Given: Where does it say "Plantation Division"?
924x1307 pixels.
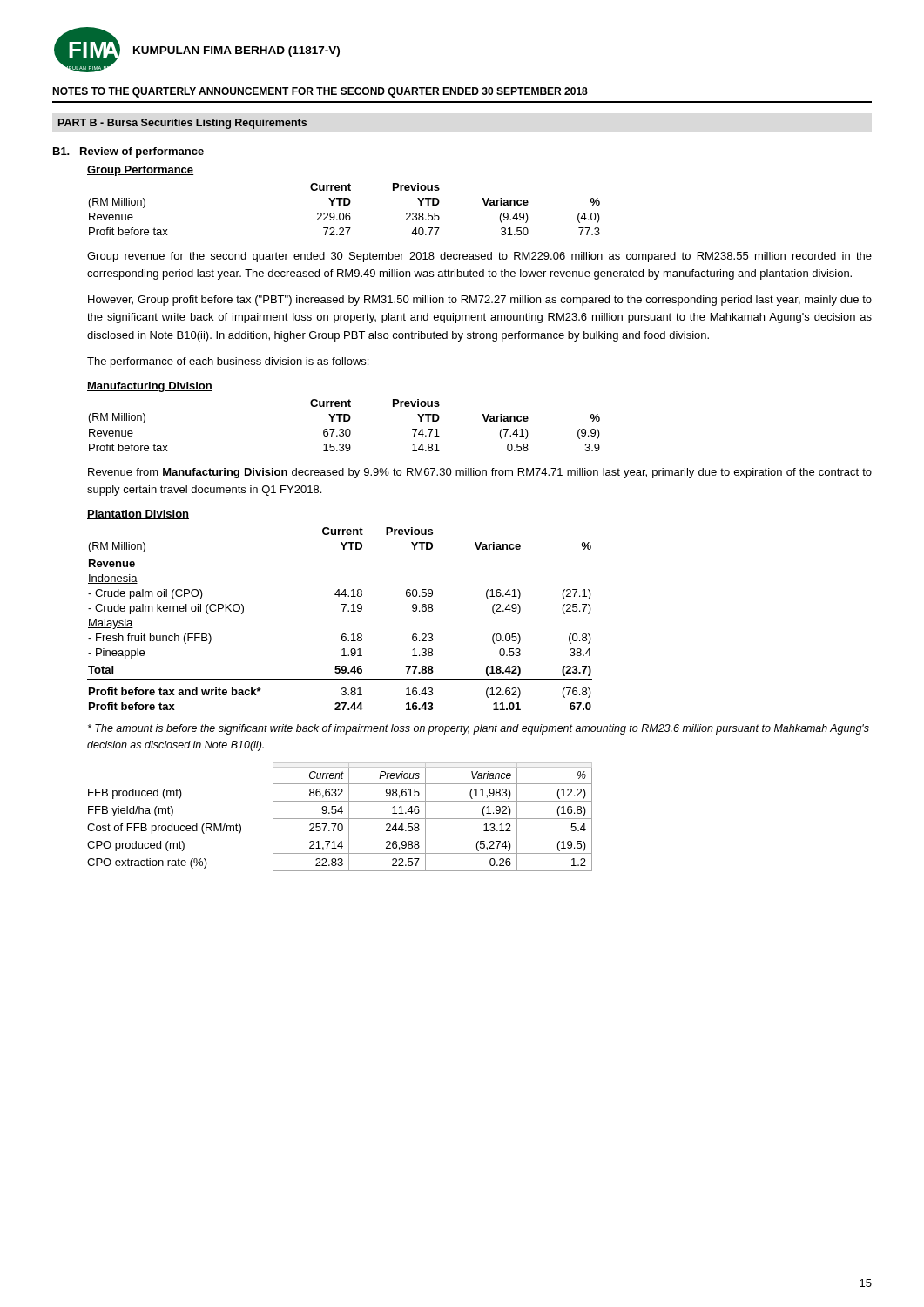Looking at the screenshot, I should click(138, 514).
